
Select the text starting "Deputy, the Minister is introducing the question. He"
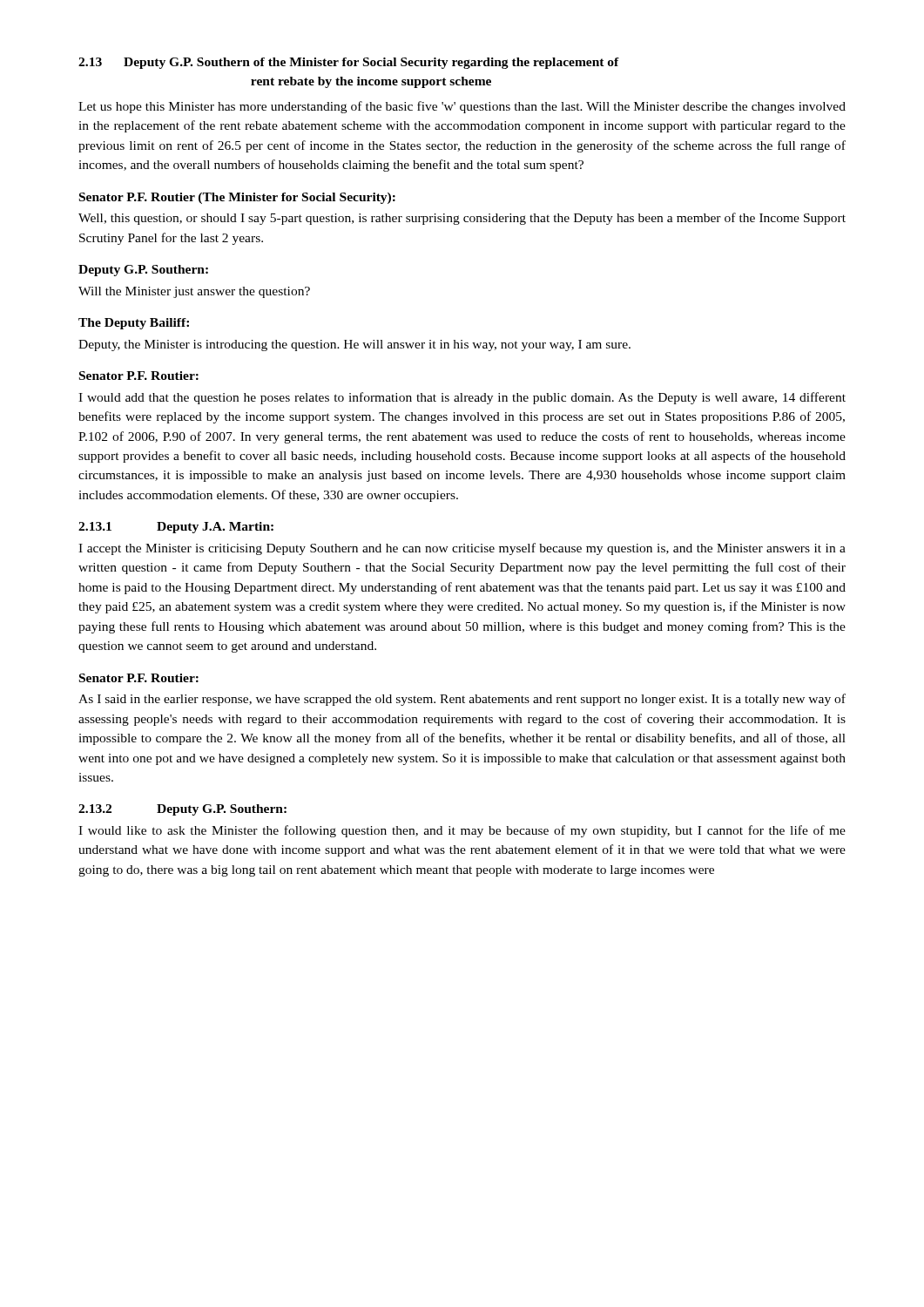(355, 343)
